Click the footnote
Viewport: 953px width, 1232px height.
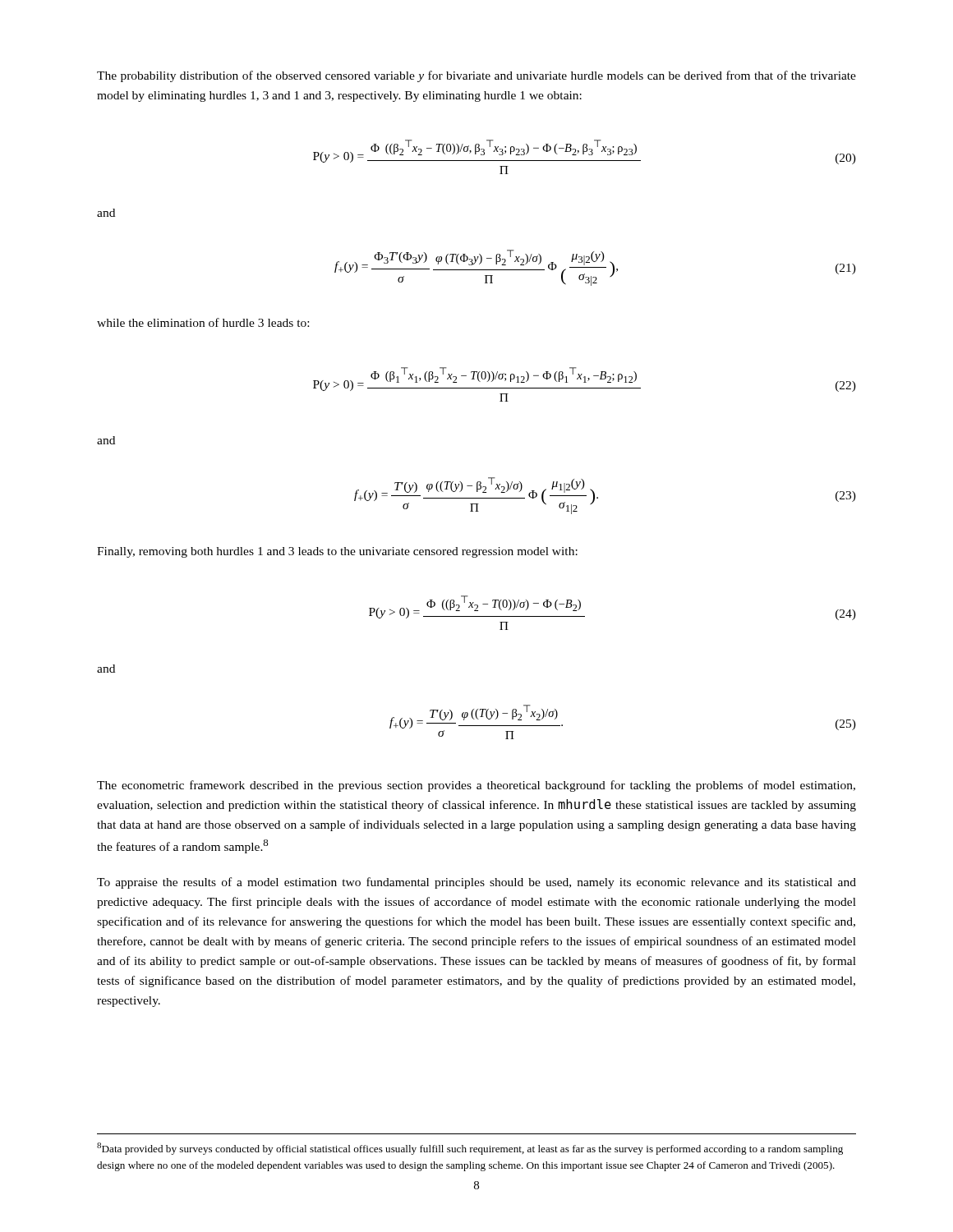(470, 1156)
